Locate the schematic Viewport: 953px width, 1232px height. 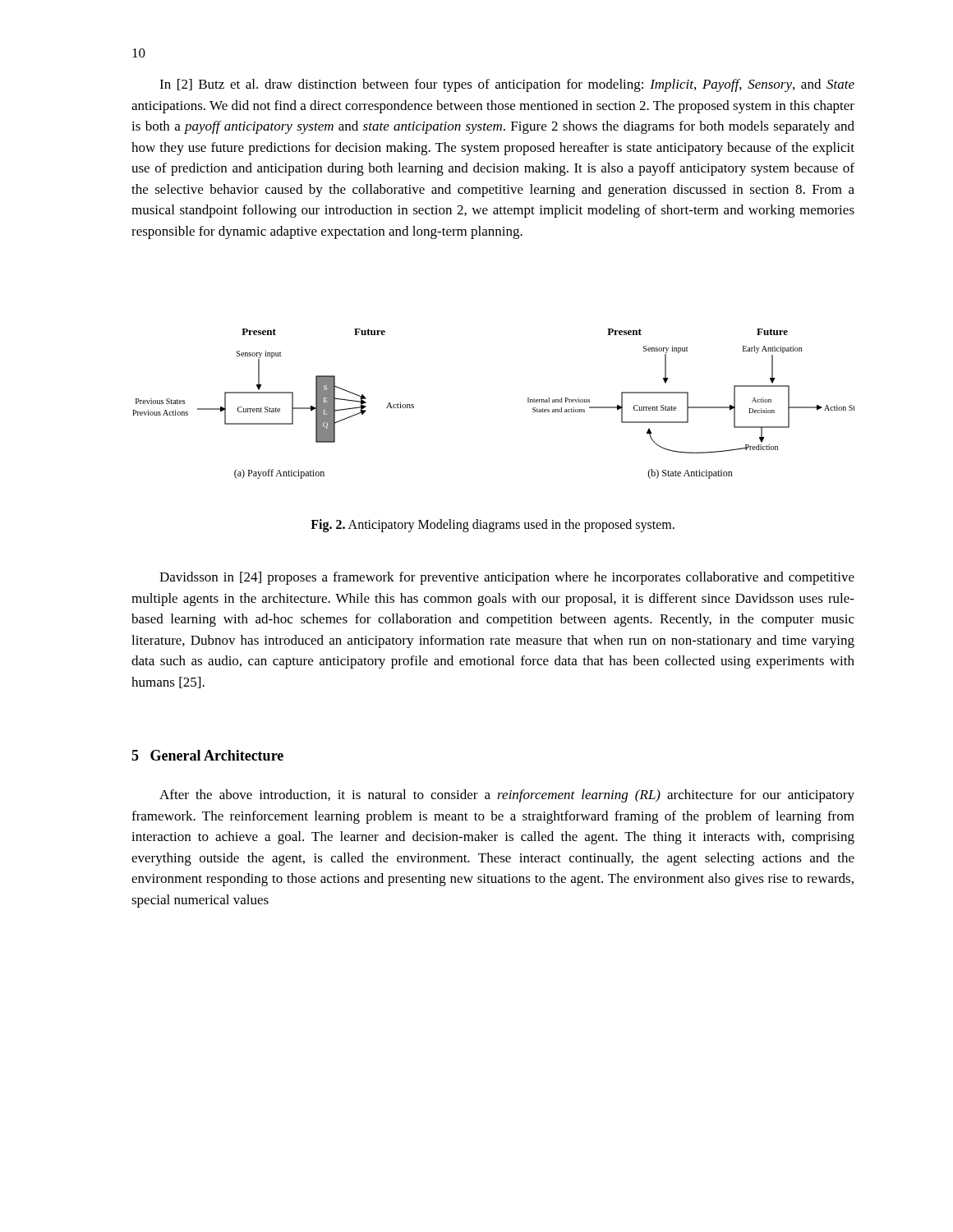click(x=485, y=417)
